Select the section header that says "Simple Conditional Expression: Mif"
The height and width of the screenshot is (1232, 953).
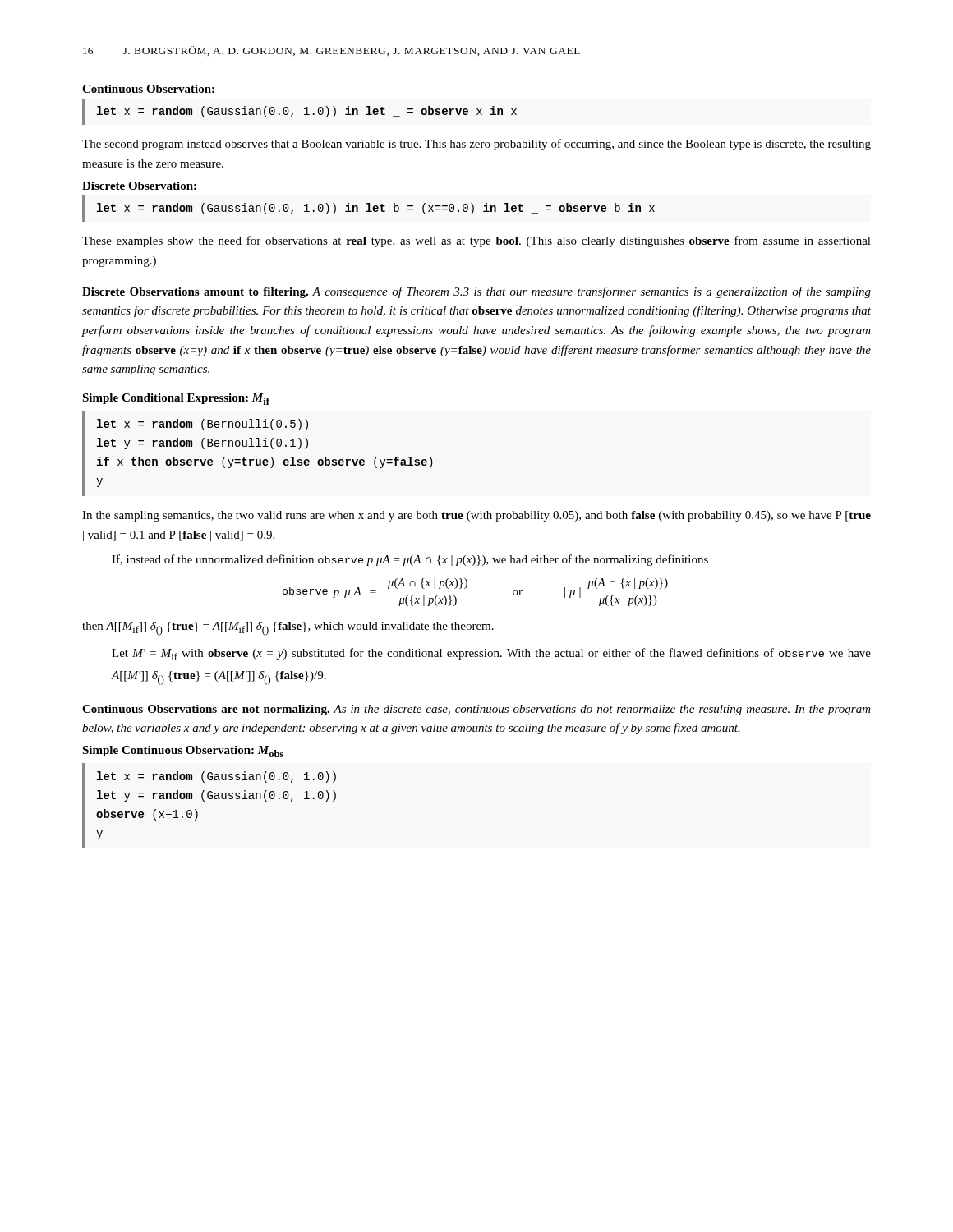[x=176, y=399]
